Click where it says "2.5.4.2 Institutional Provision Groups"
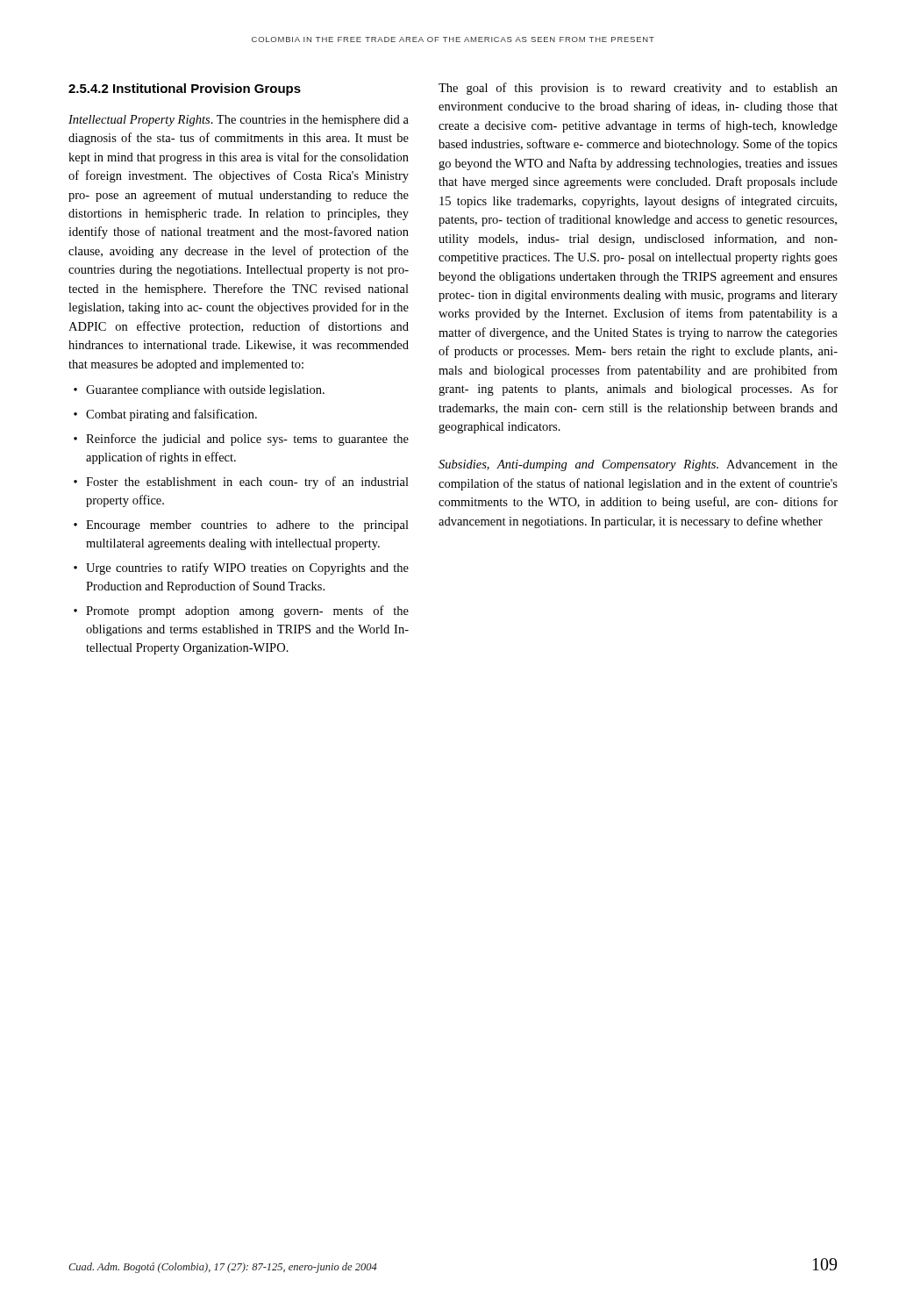This screenshot has width=906, height=1316. click(185, 88)
